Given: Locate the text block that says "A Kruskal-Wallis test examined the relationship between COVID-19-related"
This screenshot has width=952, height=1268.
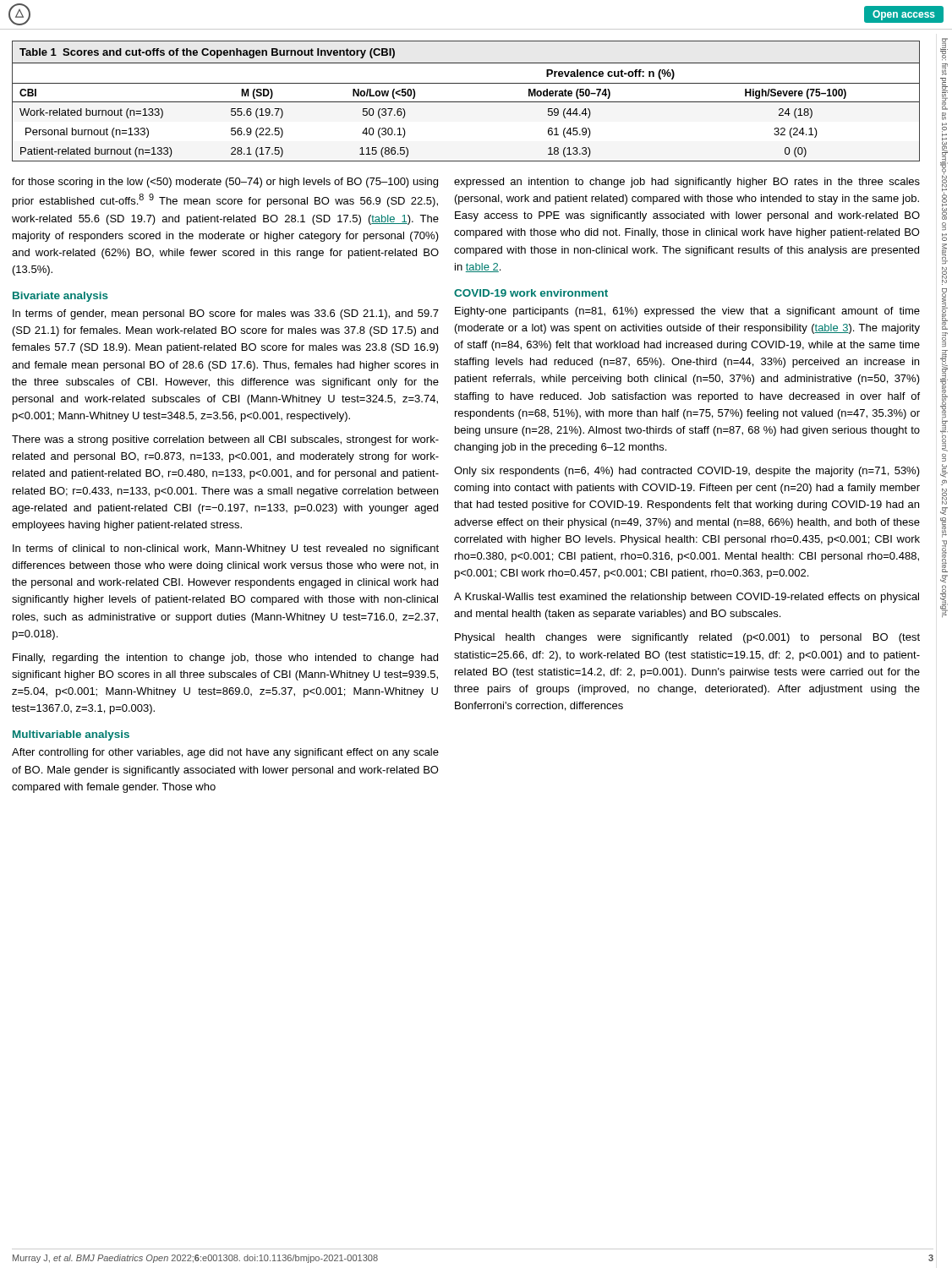Looking at the screenshot, I should [687, 605].
